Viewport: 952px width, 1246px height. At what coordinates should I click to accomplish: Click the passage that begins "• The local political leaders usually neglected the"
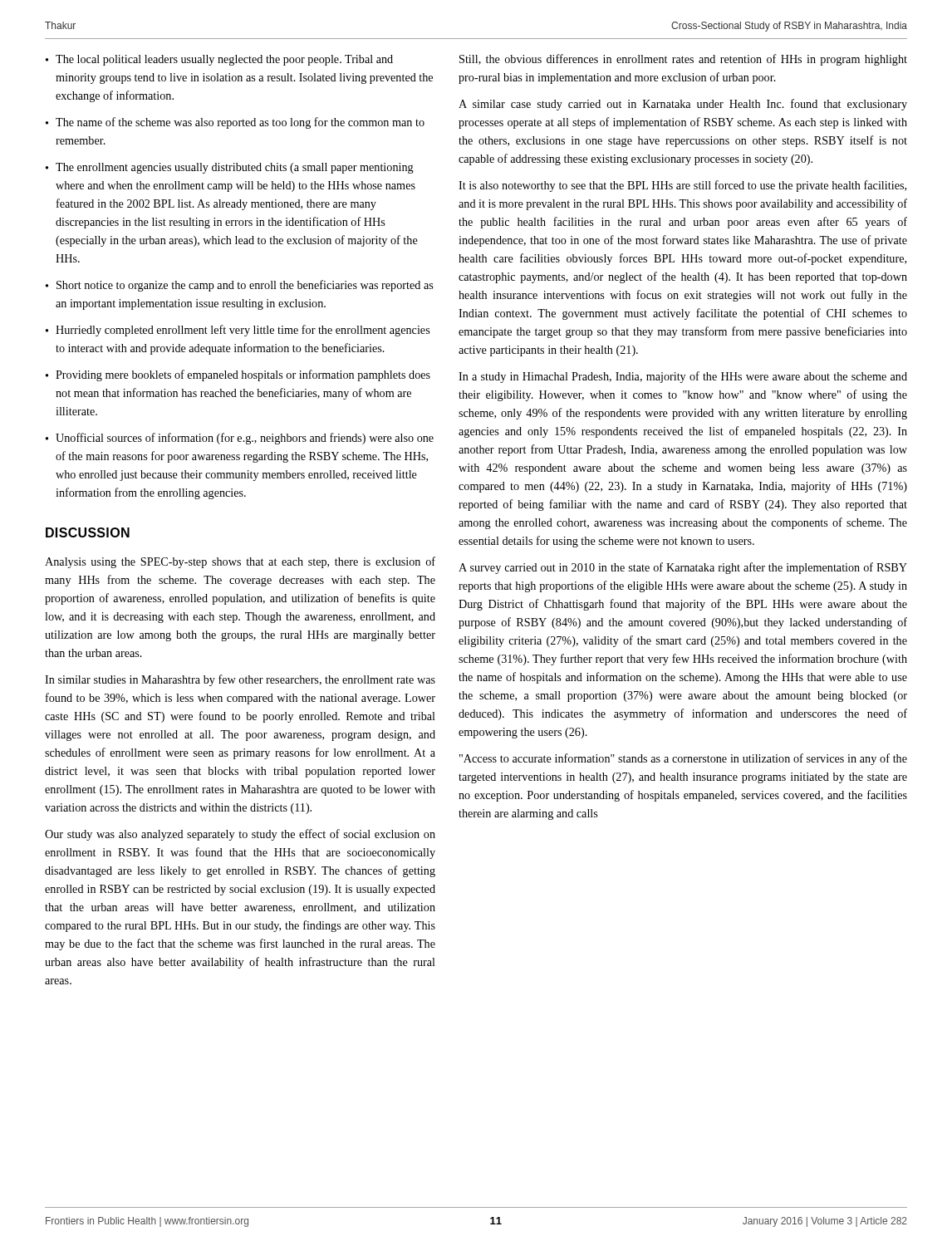tap(240, 77)
